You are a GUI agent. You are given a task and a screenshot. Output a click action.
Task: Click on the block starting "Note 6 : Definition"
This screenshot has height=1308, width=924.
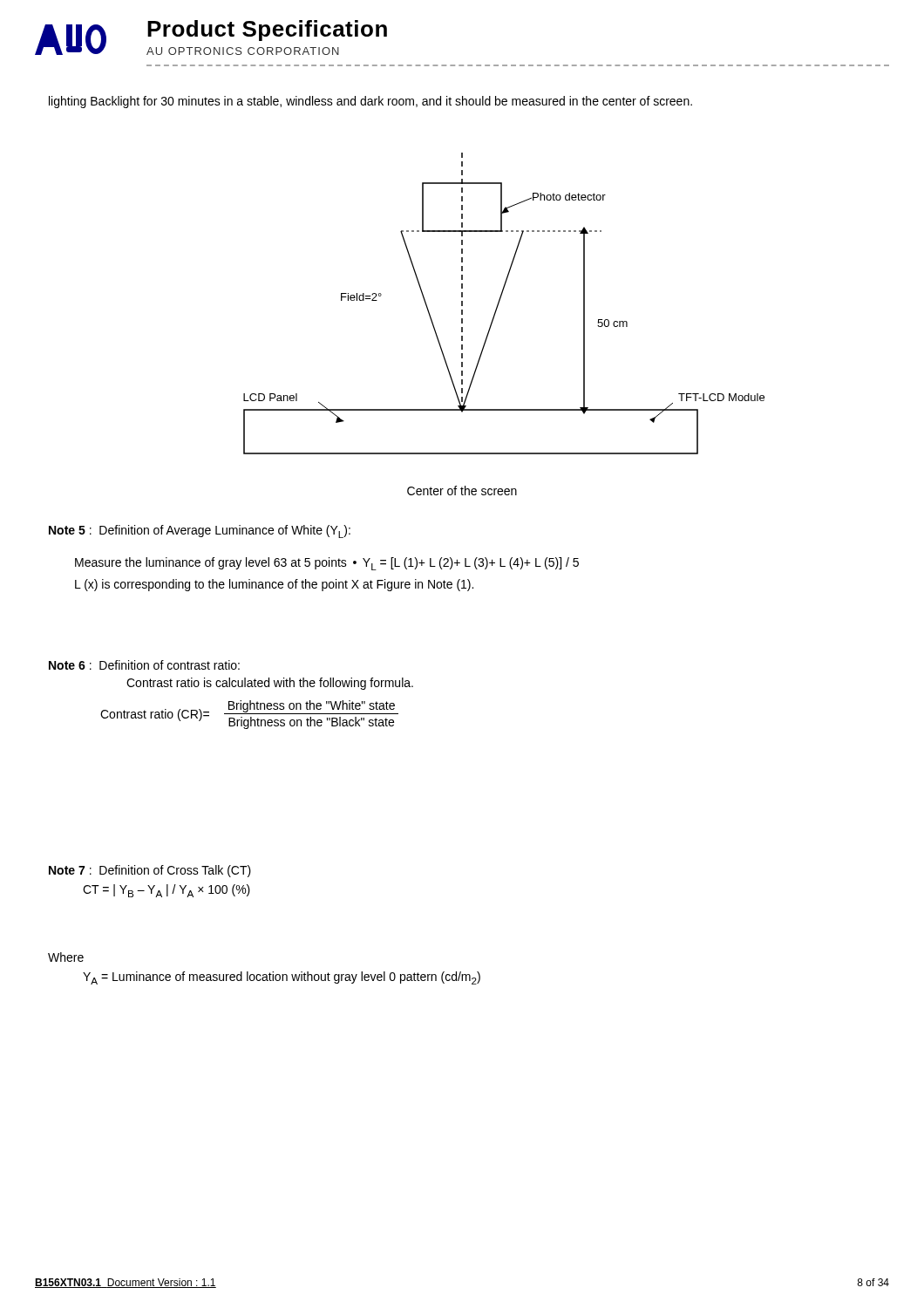click(144, 665)
